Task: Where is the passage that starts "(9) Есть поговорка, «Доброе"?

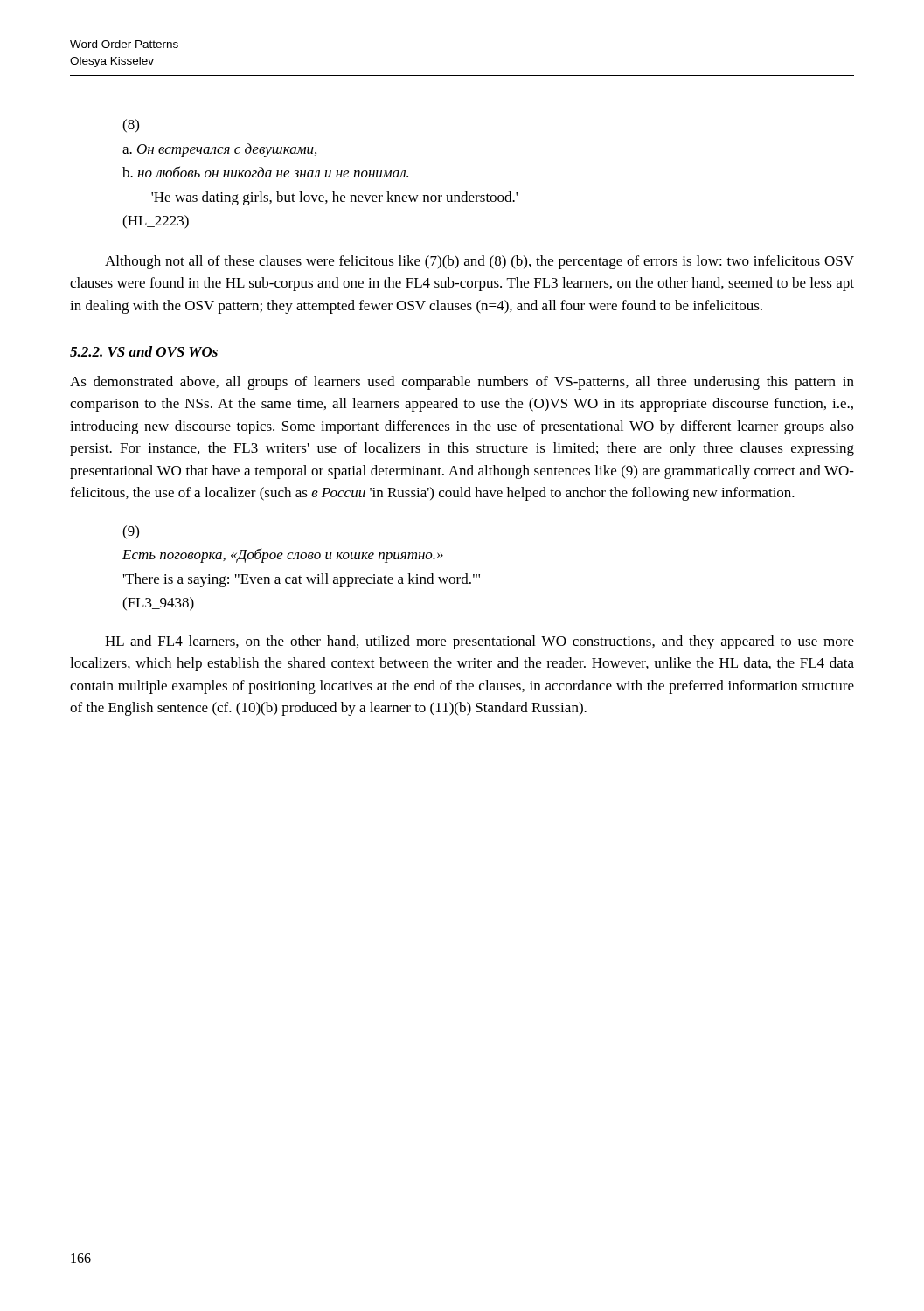Action: (x=488, y=567)
